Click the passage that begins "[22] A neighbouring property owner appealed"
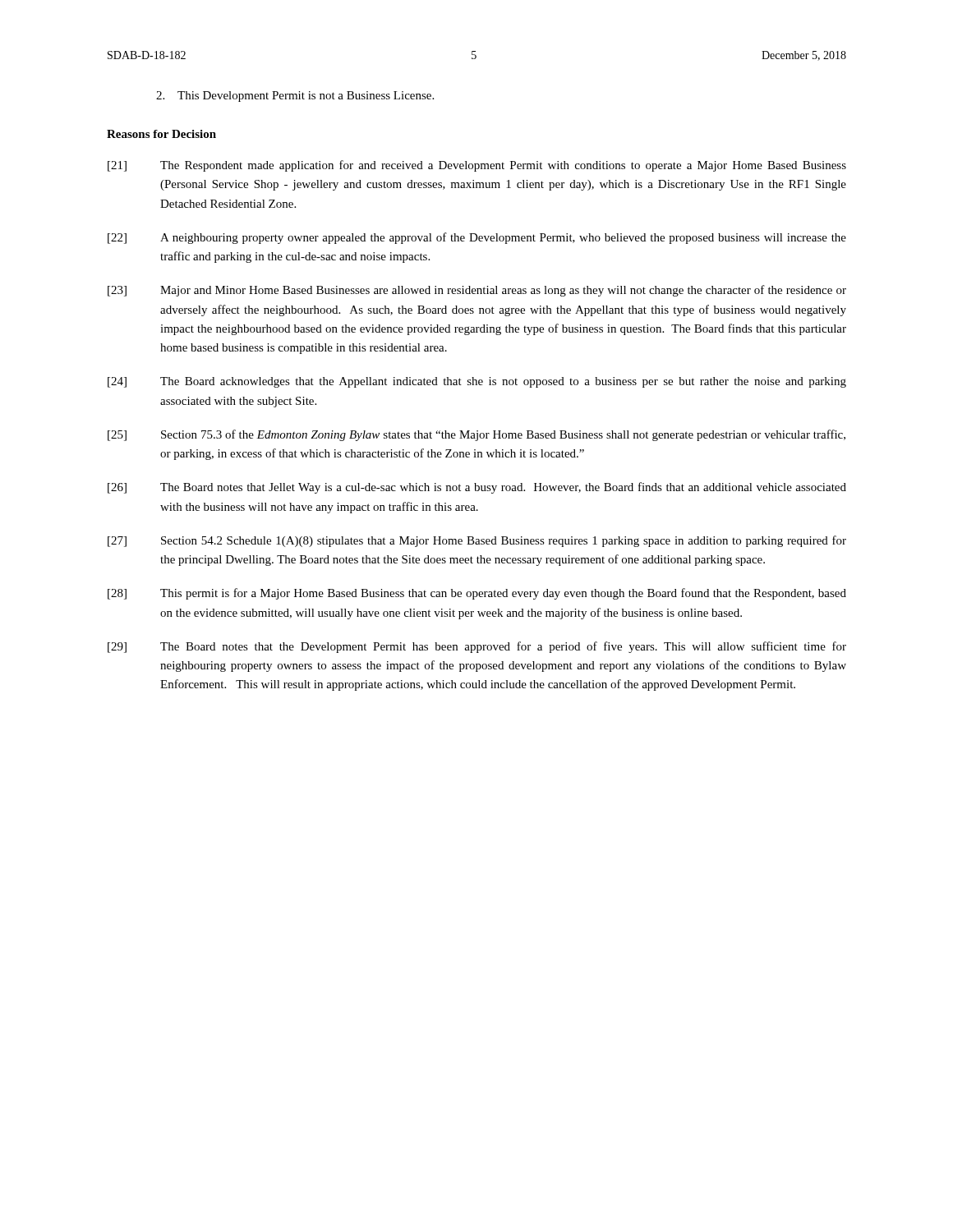 click(x=476, y=247)
